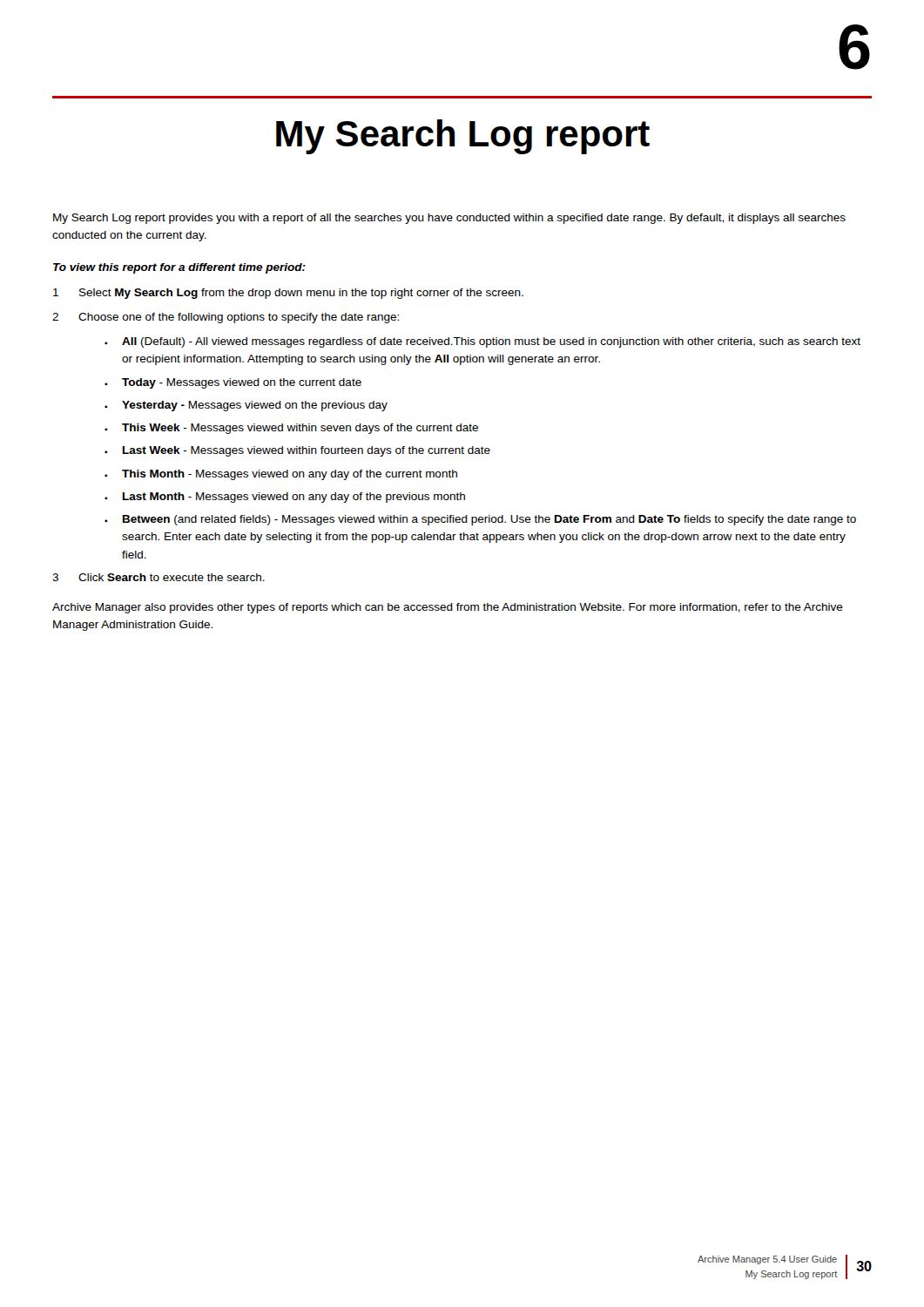Click on the text block starting "To view this"
The width and height of the screenshot is (924, 1307).
[x=179, y=267]
